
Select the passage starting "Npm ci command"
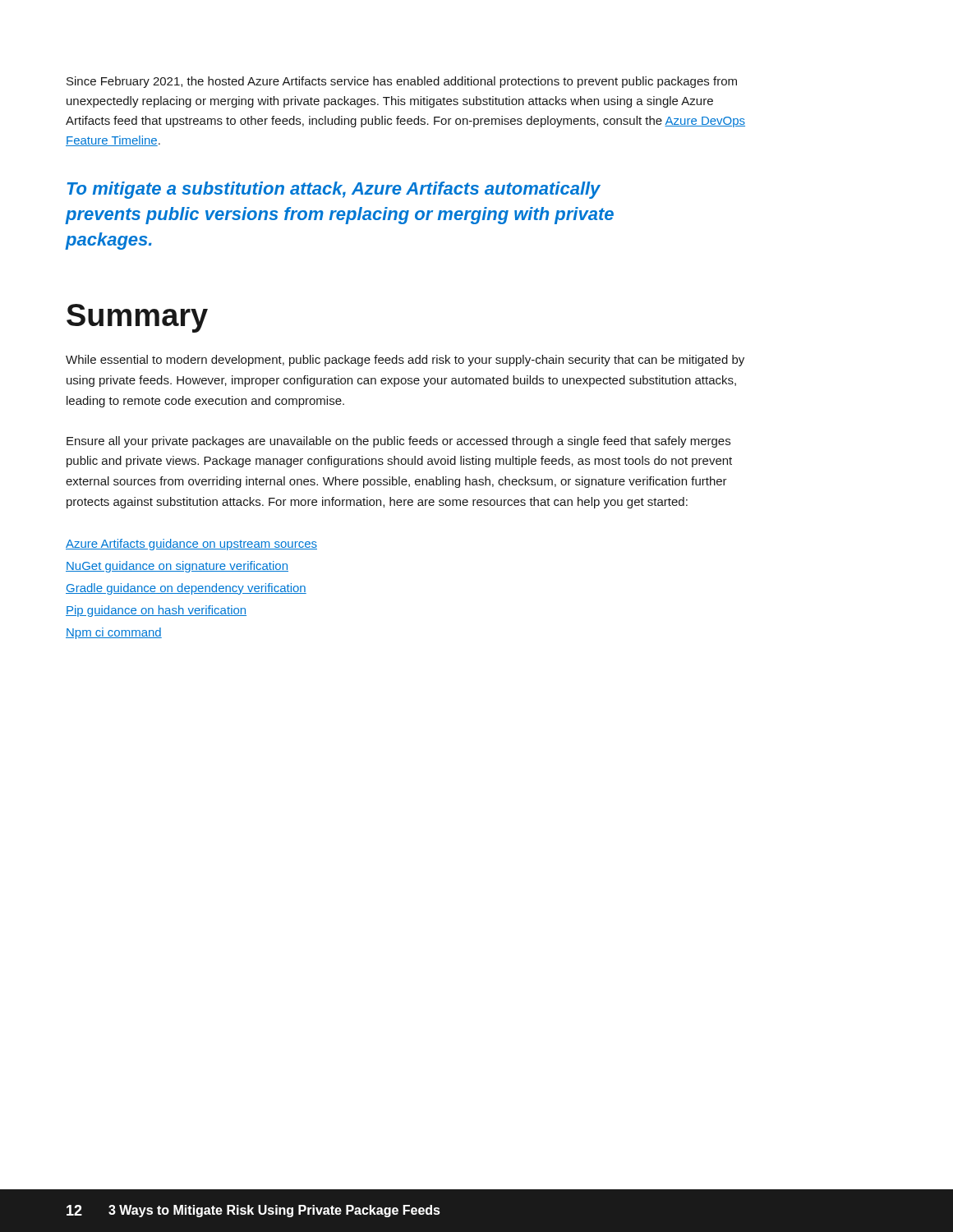click(114, 632)
